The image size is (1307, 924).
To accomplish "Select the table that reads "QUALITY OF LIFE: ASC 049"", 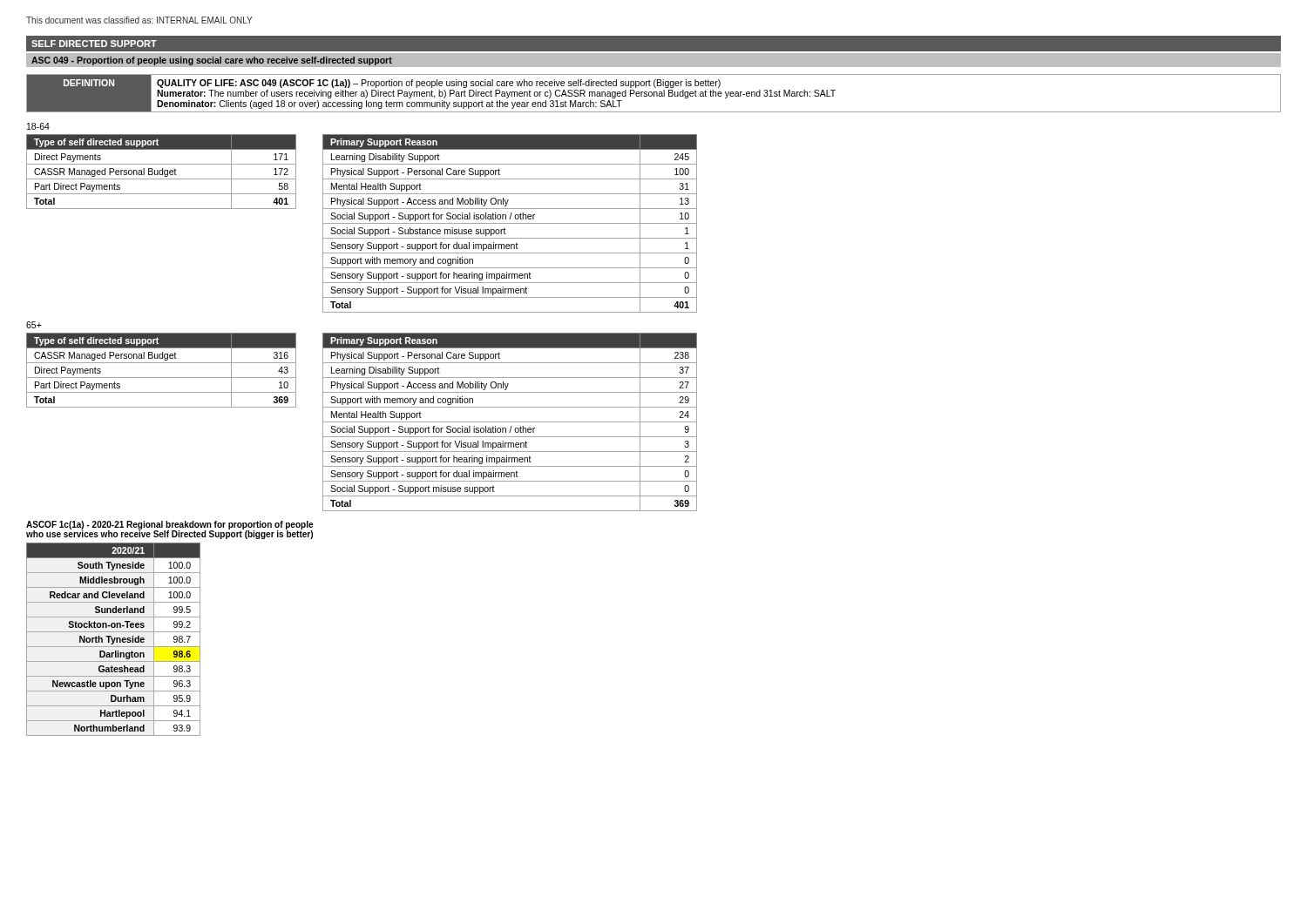I will [654, 93].
